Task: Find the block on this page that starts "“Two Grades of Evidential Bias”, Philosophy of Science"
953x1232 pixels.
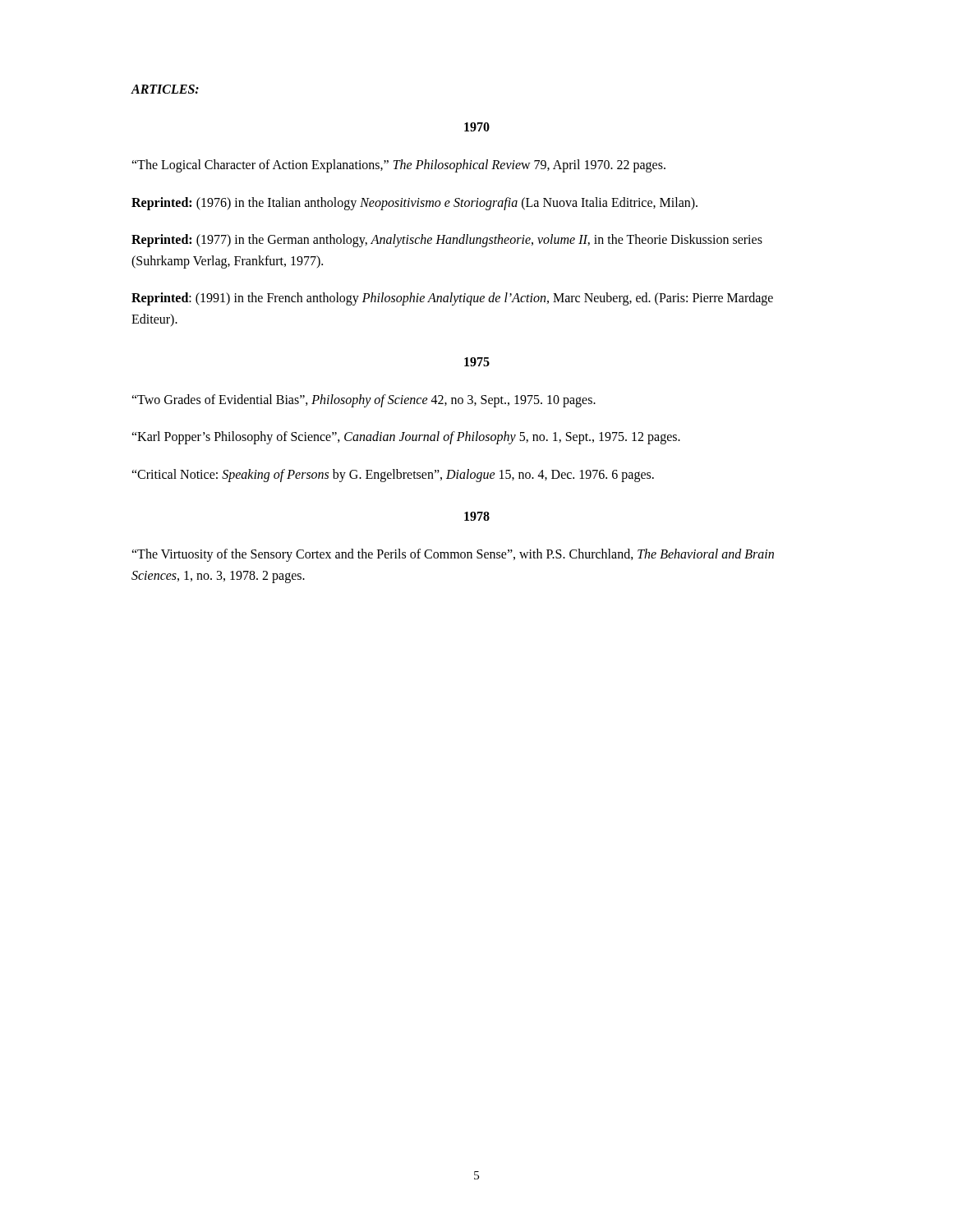Action: (x=364, y=399)
